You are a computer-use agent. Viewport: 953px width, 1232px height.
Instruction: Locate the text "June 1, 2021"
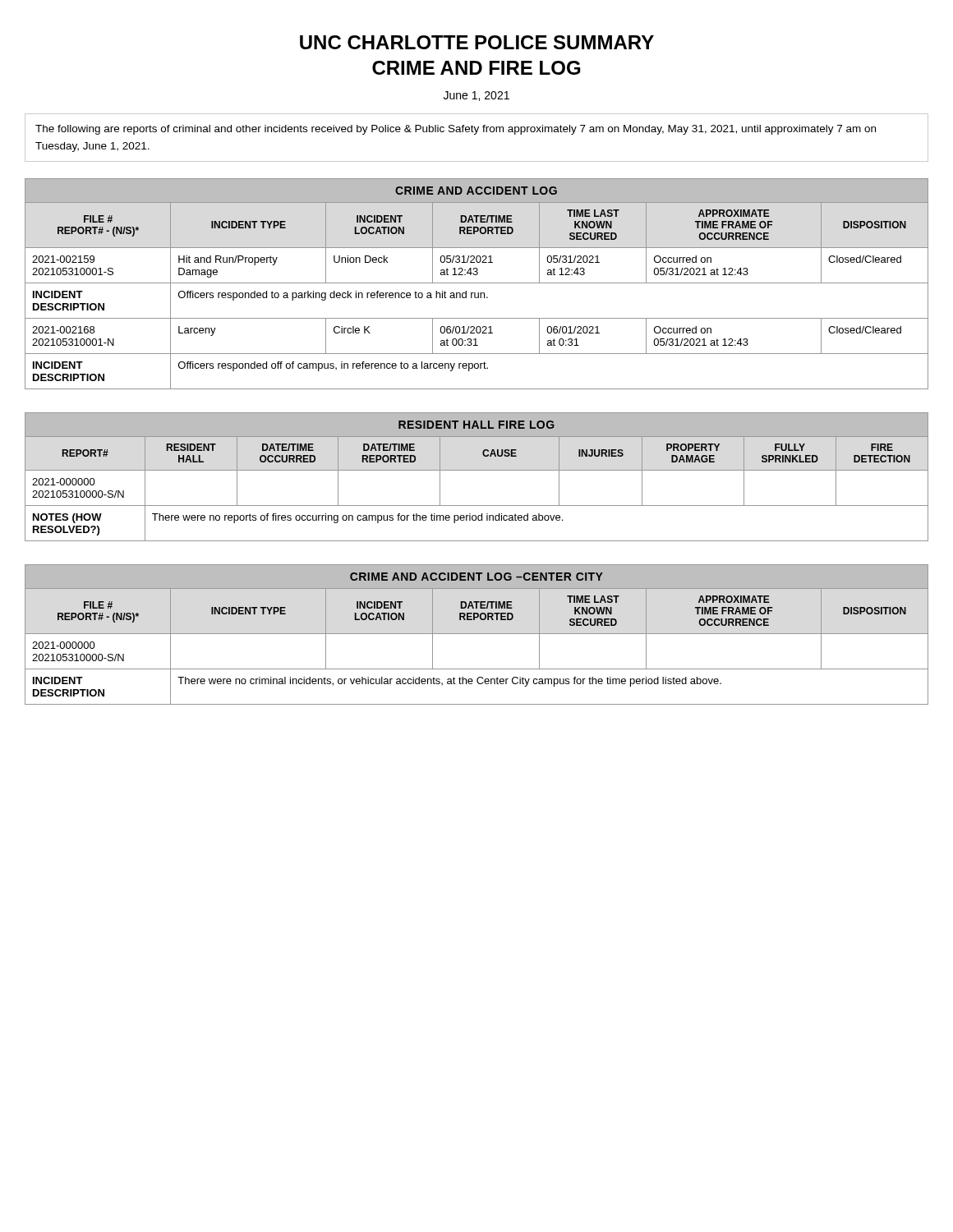pos(476,96)
